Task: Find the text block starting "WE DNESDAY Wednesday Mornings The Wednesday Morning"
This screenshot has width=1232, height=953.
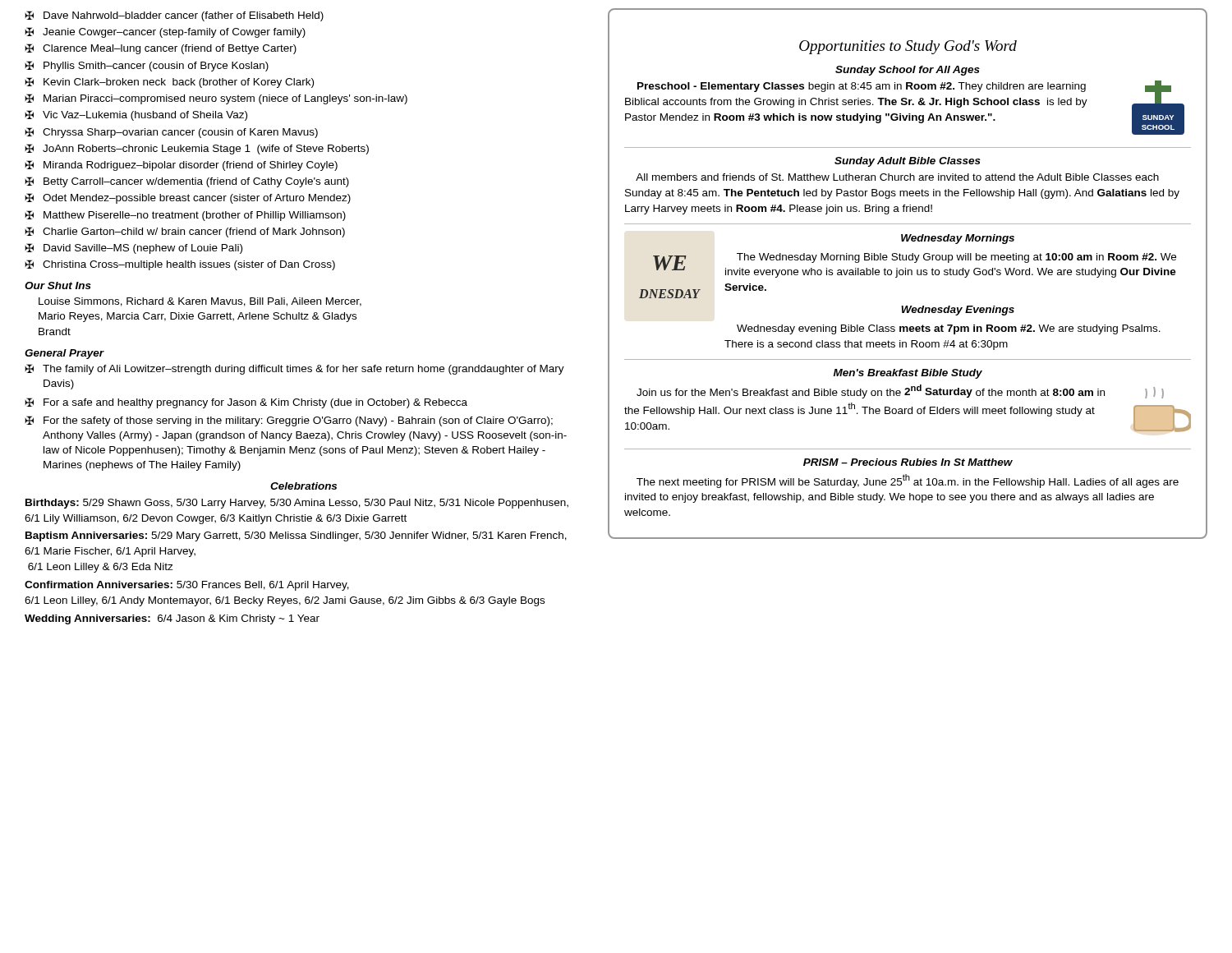Action: 958,239
